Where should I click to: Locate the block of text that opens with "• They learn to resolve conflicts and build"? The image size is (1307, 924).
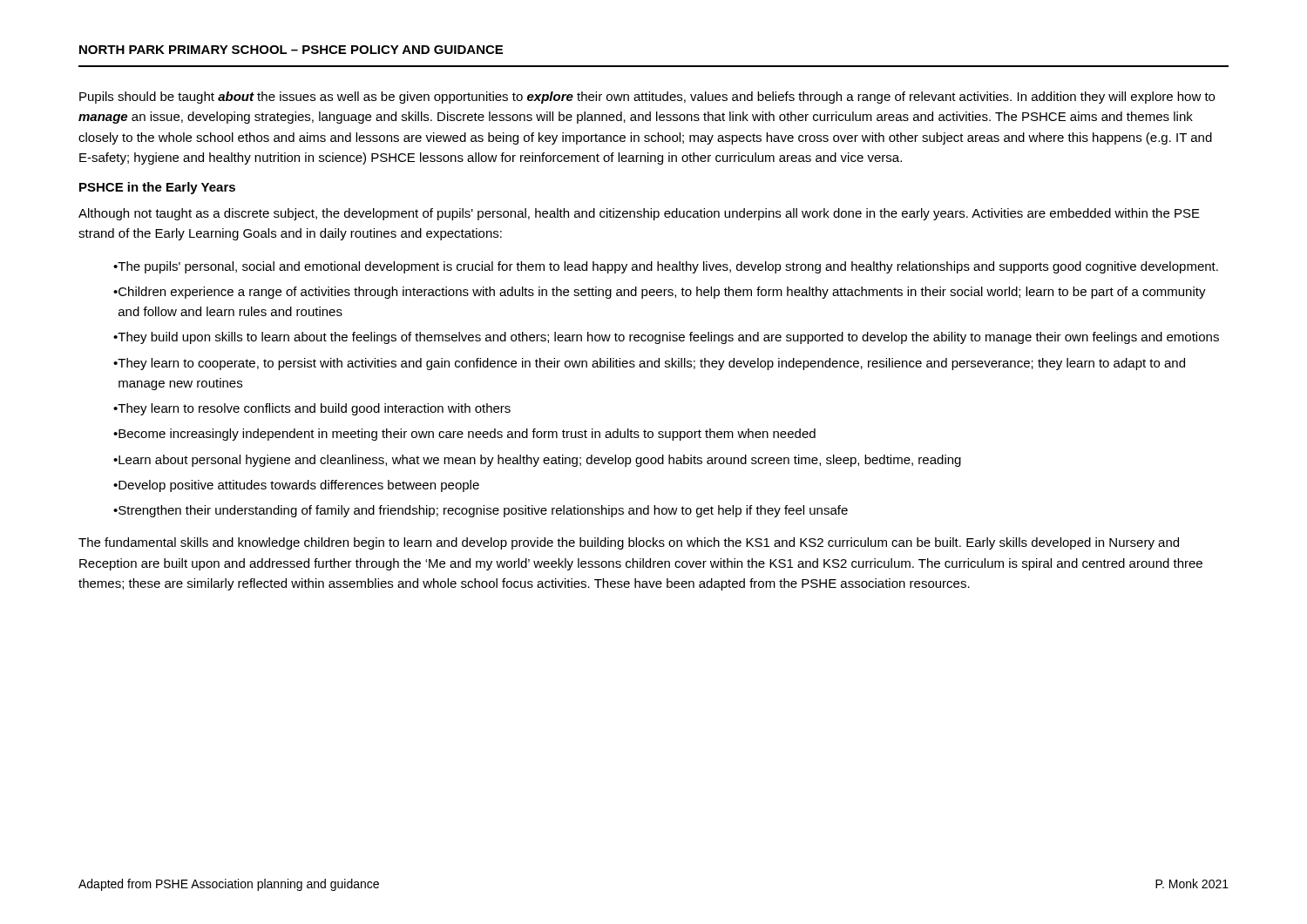[x=312, y=409]
